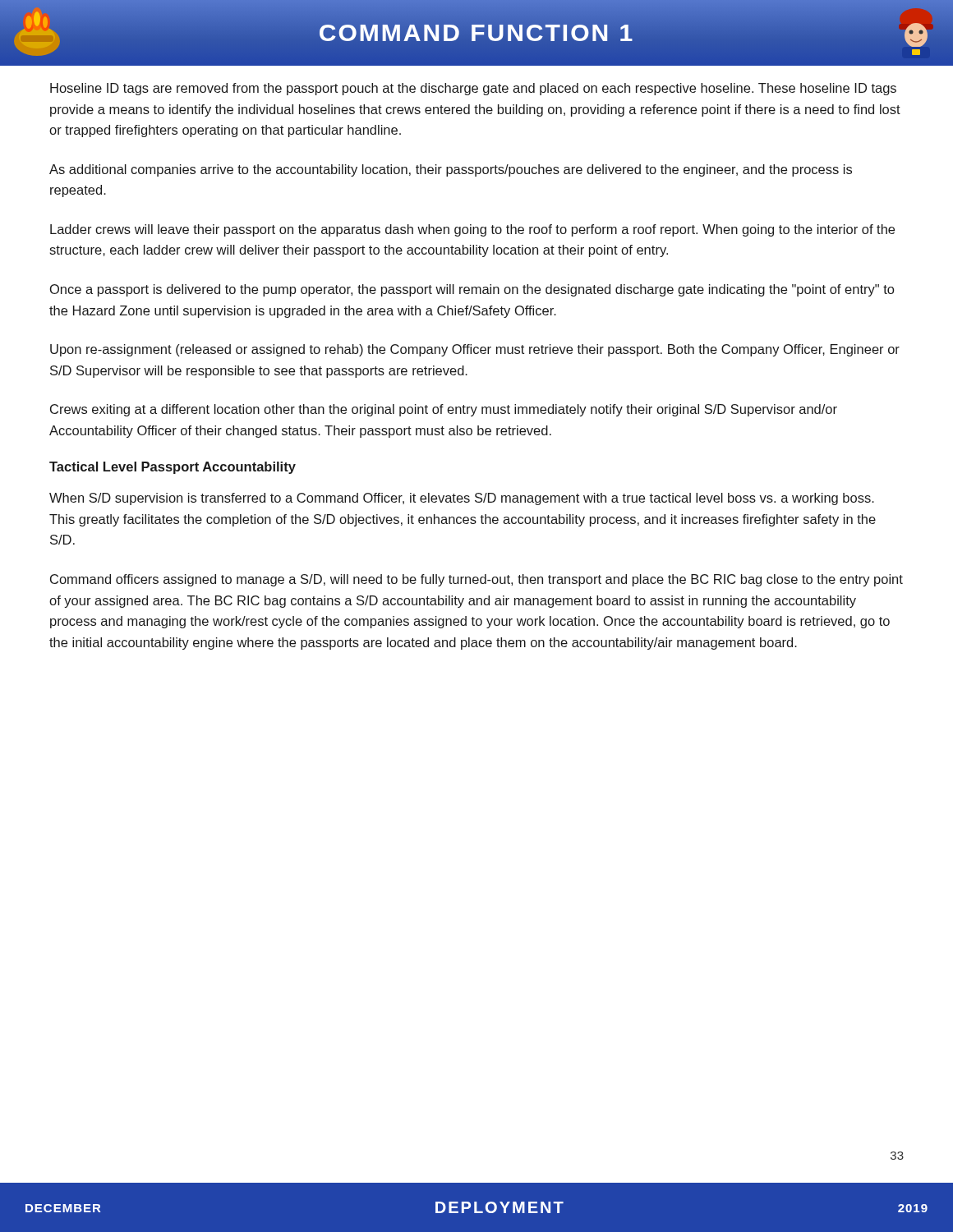Viewport: 953px width, 1232px height.
Task: Point to the block starting "Once a passport is delivered to the pump"
Action: tap(472, 300)
